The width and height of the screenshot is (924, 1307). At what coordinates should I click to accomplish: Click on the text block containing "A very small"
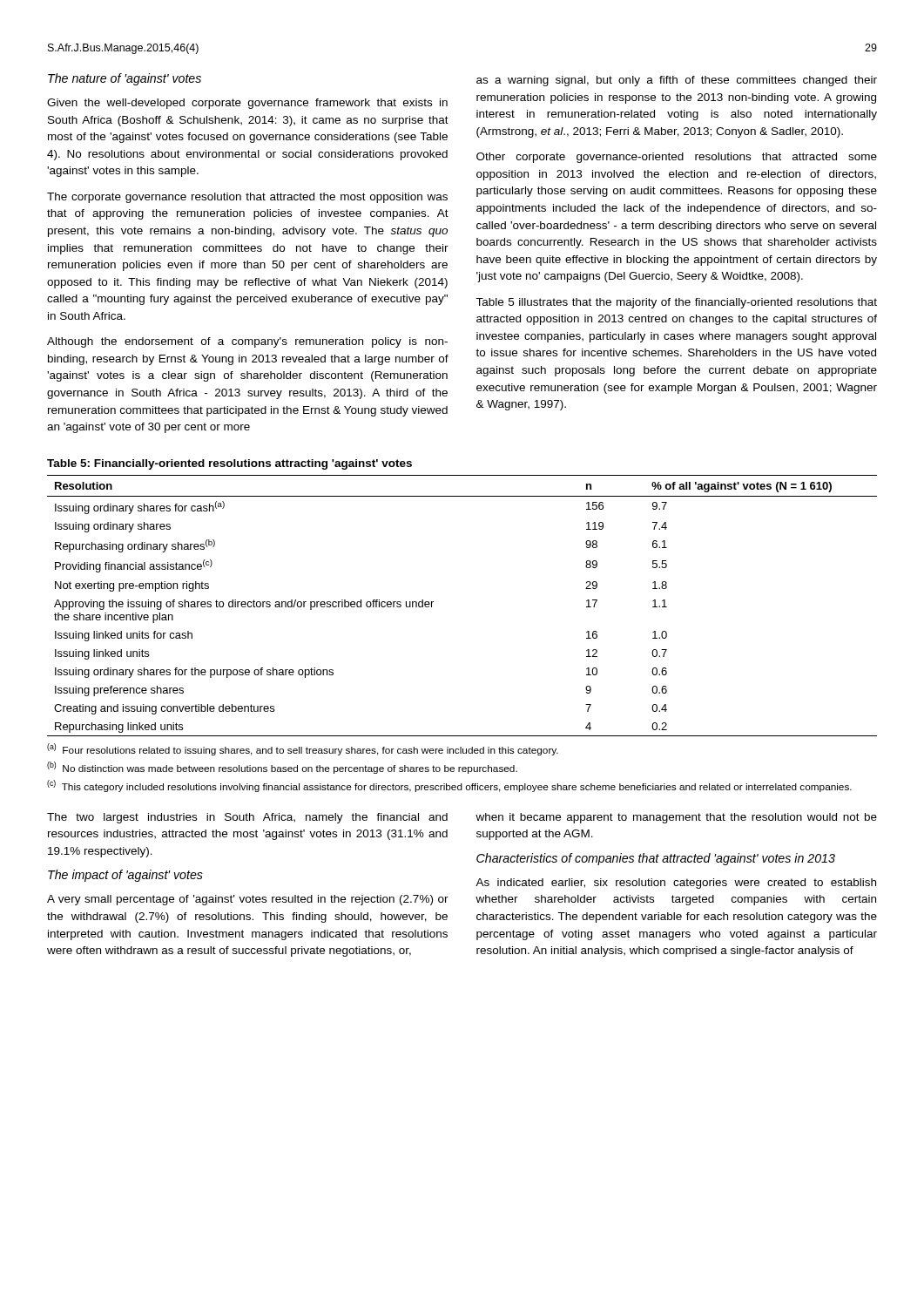click(x=248, y=925)
